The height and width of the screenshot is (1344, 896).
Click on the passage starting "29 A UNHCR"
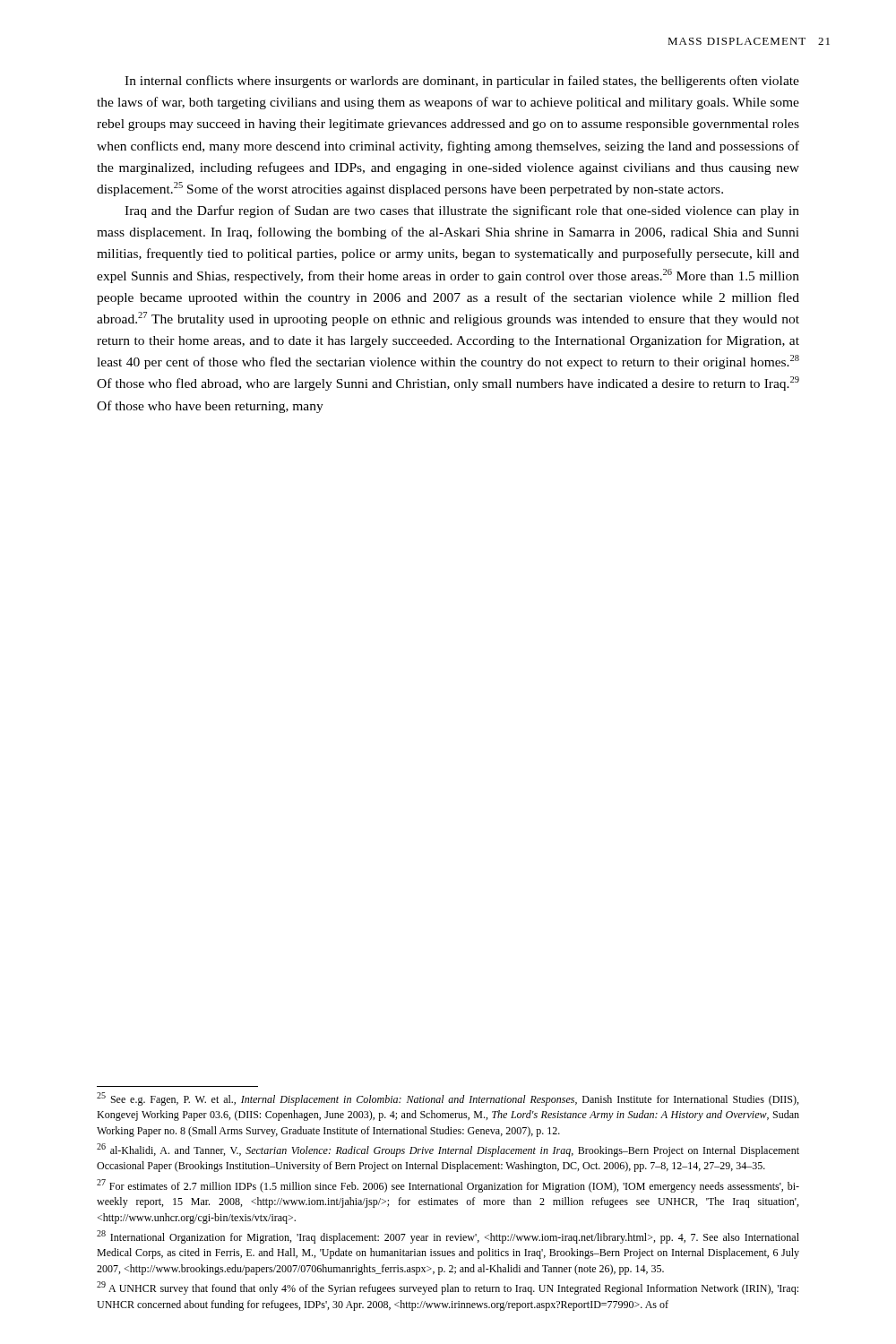click(x=448, y=1296)
